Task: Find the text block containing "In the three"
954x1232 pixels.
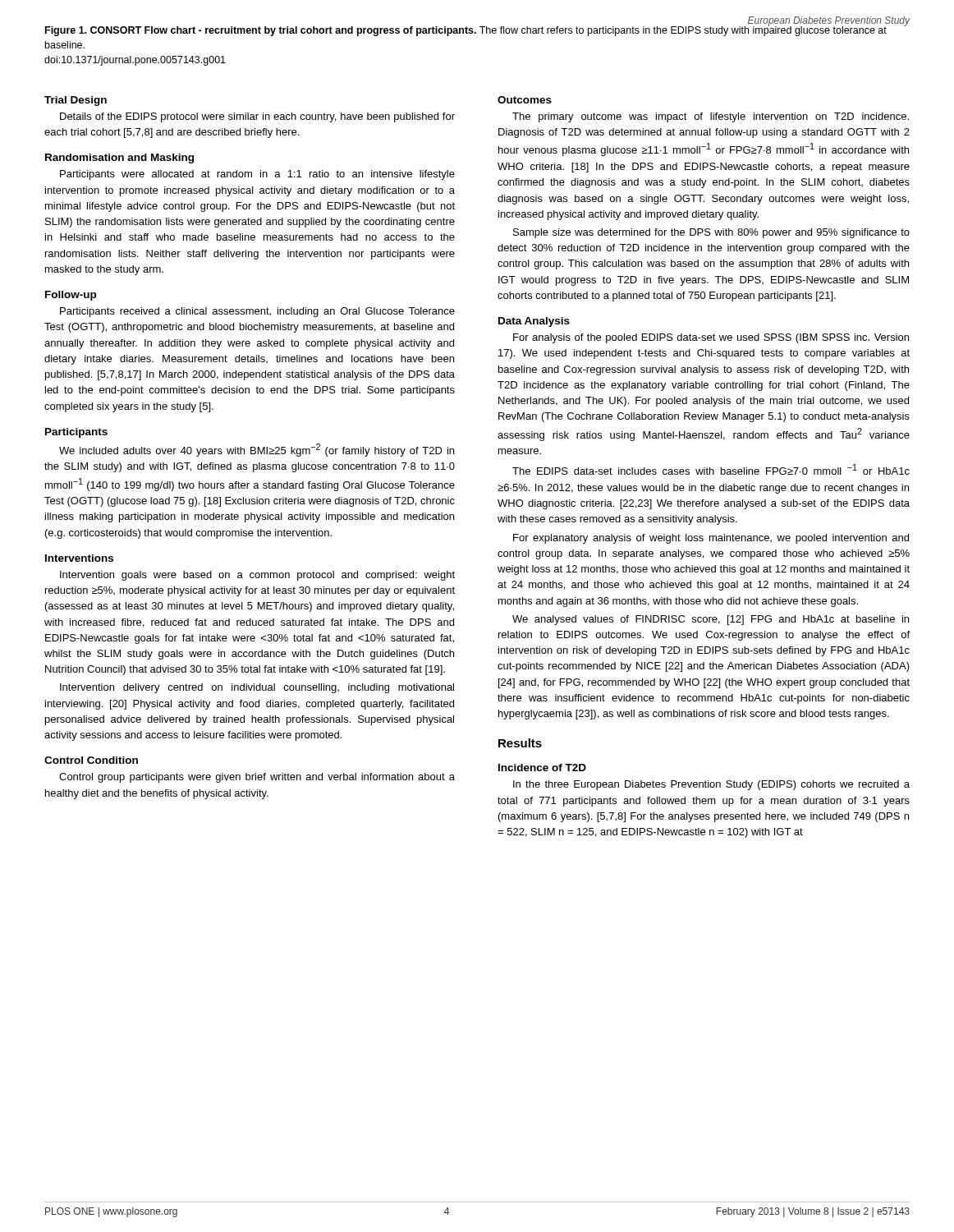Action: [704, 808]
